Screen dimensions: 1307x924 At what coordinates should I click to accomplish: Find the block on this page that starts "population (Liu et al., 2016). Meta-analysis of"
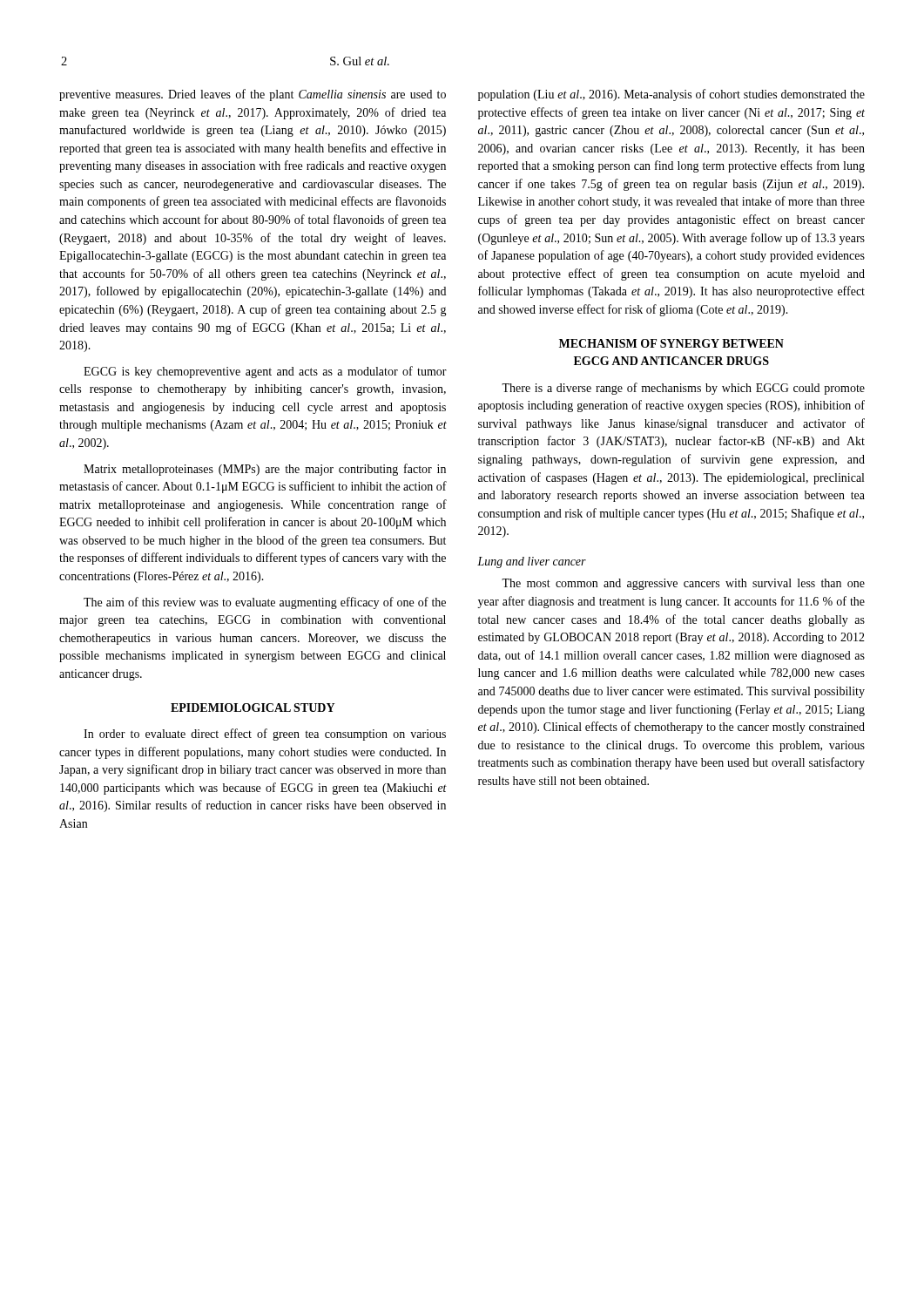671,203
